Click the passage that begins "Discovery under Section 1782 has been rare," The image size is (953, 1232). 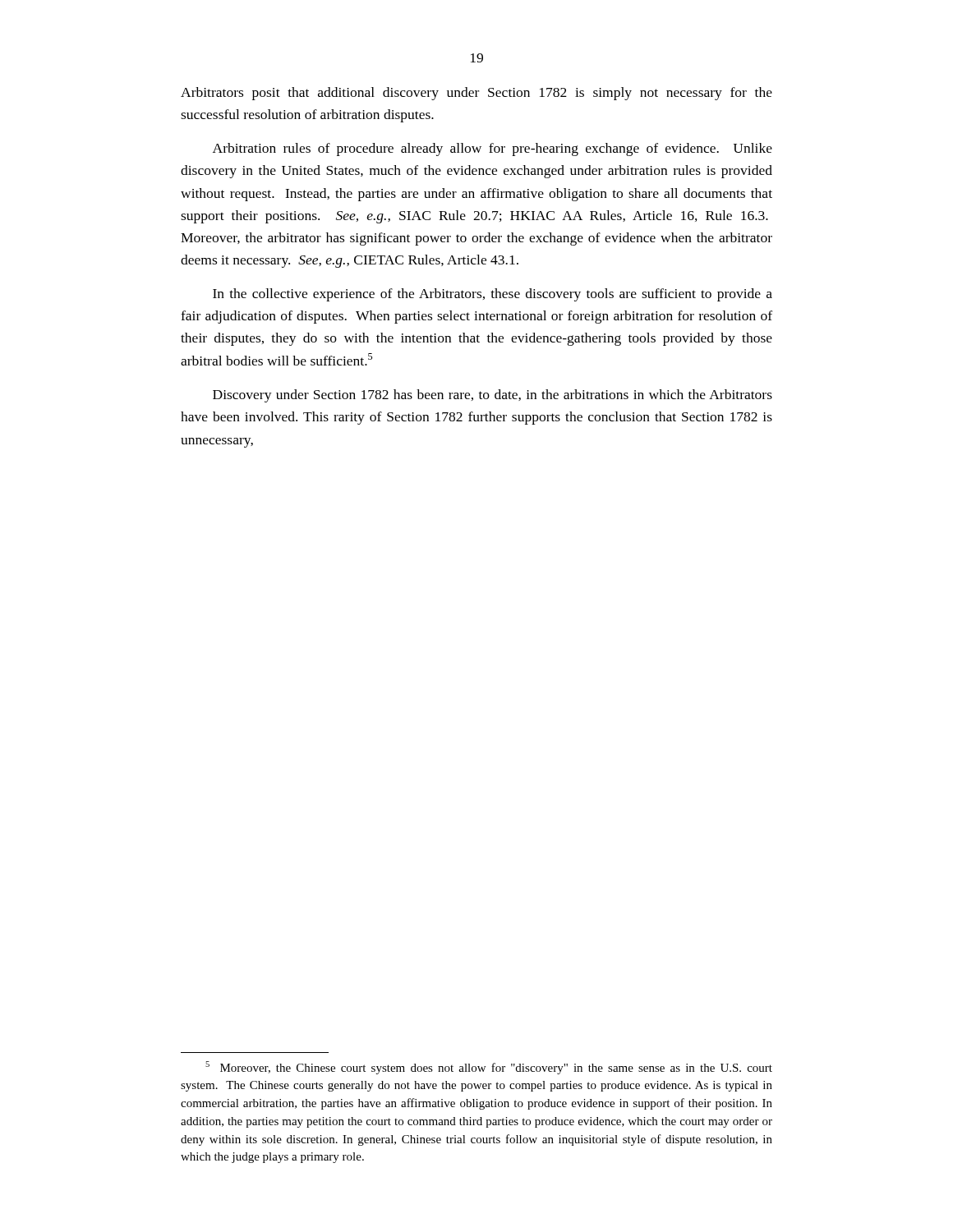pyautogui.click(x=476, y=417)
